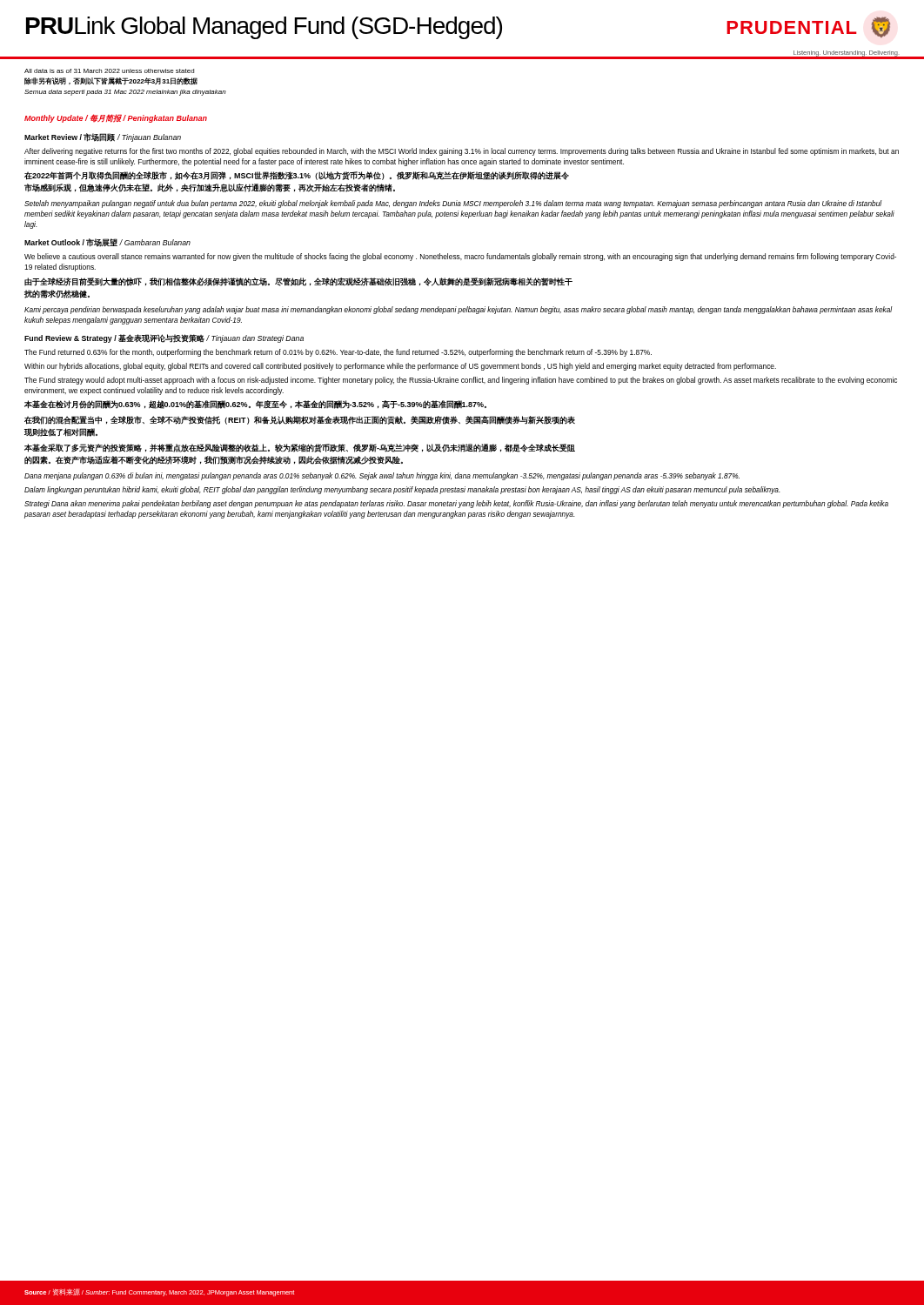Select the text block starting "Monthly Update / 每月简报 / Peningkatan Bulanan"
Image resolution: width=924 pixels, height=1305 pixels.
coord(116,118)
